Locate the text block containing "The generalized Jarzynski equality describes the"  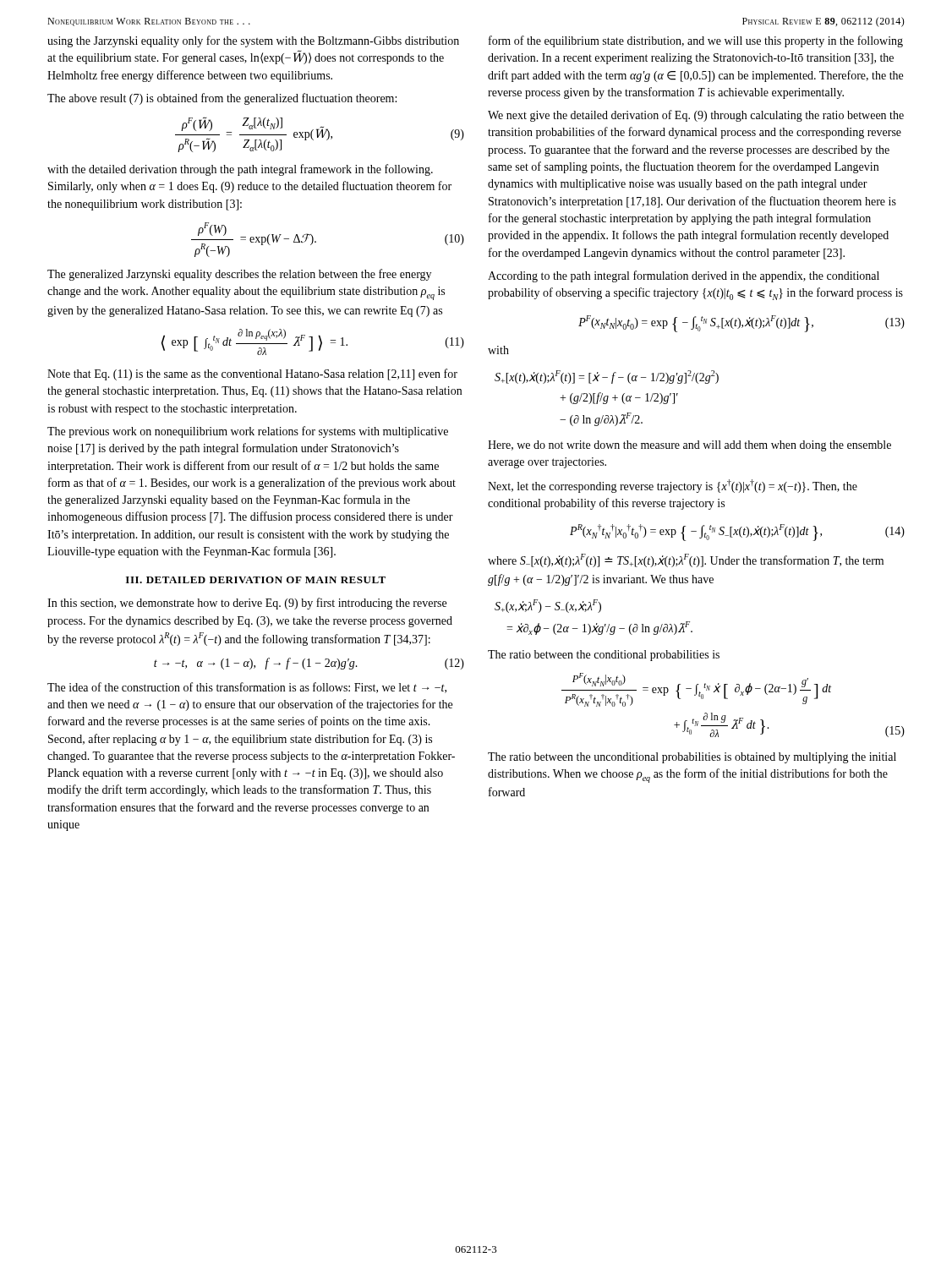tap(256, 293)
